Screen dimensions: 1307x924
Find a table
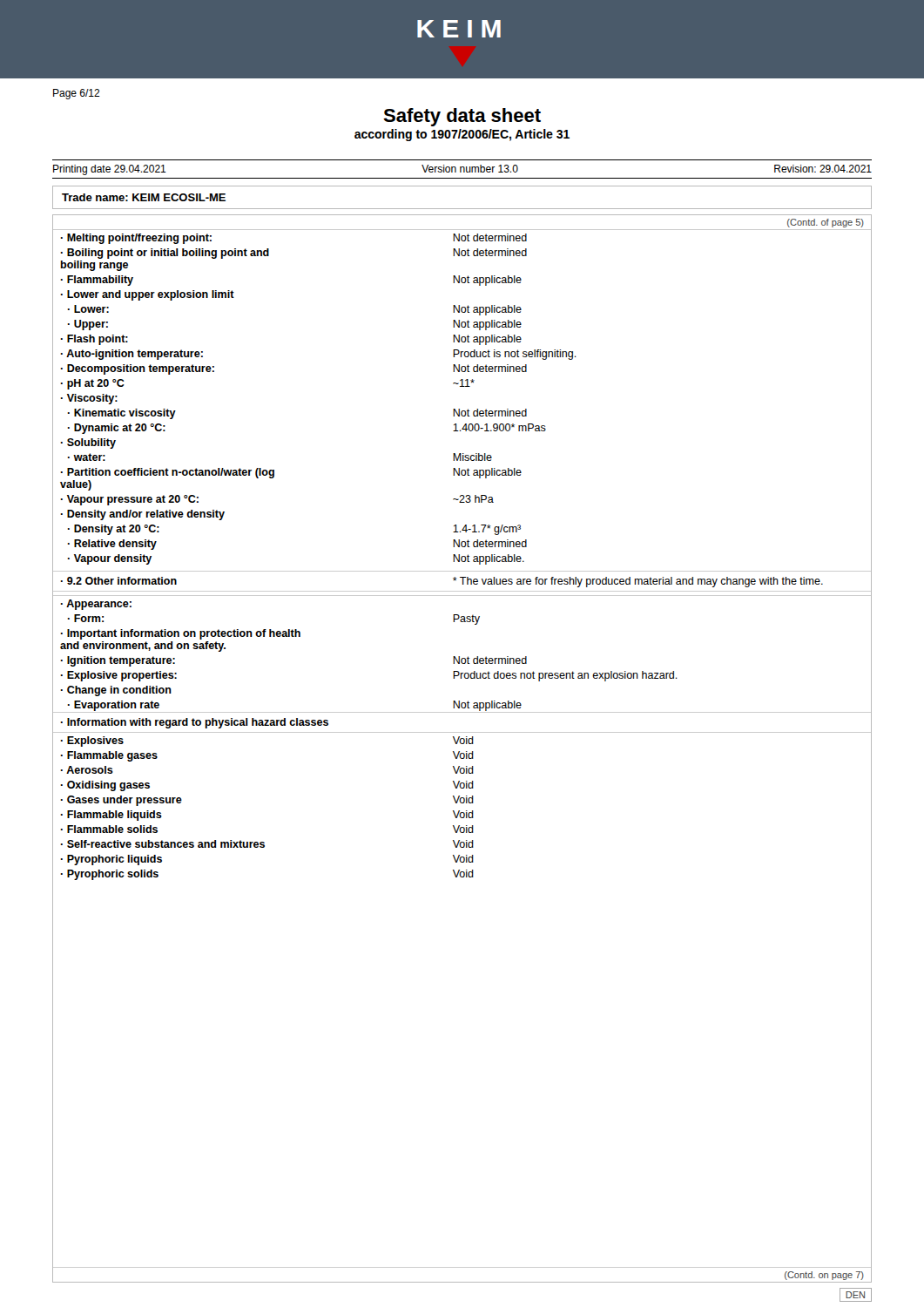462,555
